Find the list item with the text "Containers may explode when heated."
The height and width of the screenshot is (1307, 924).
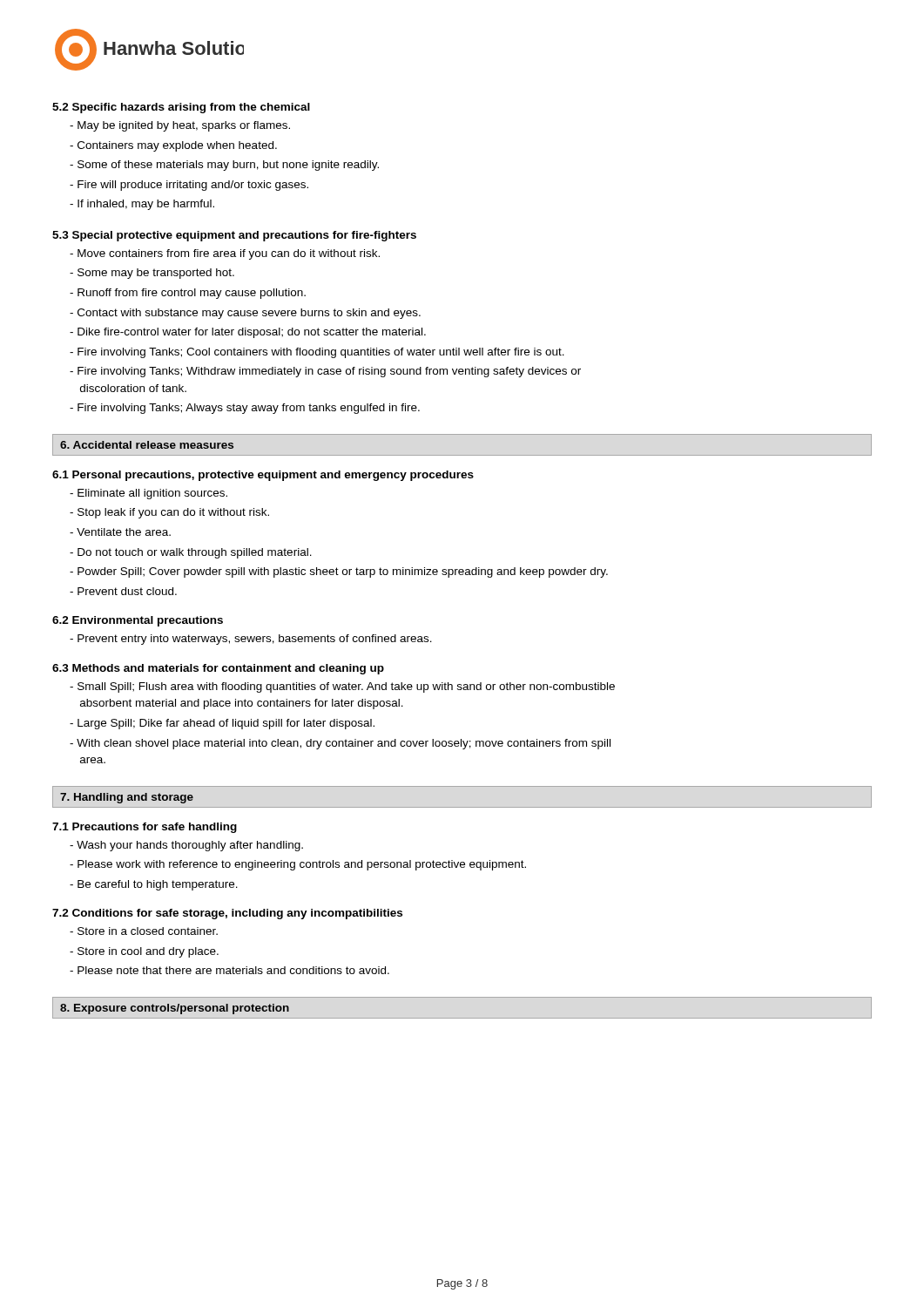pyautogui.click(x=174, y=145)
